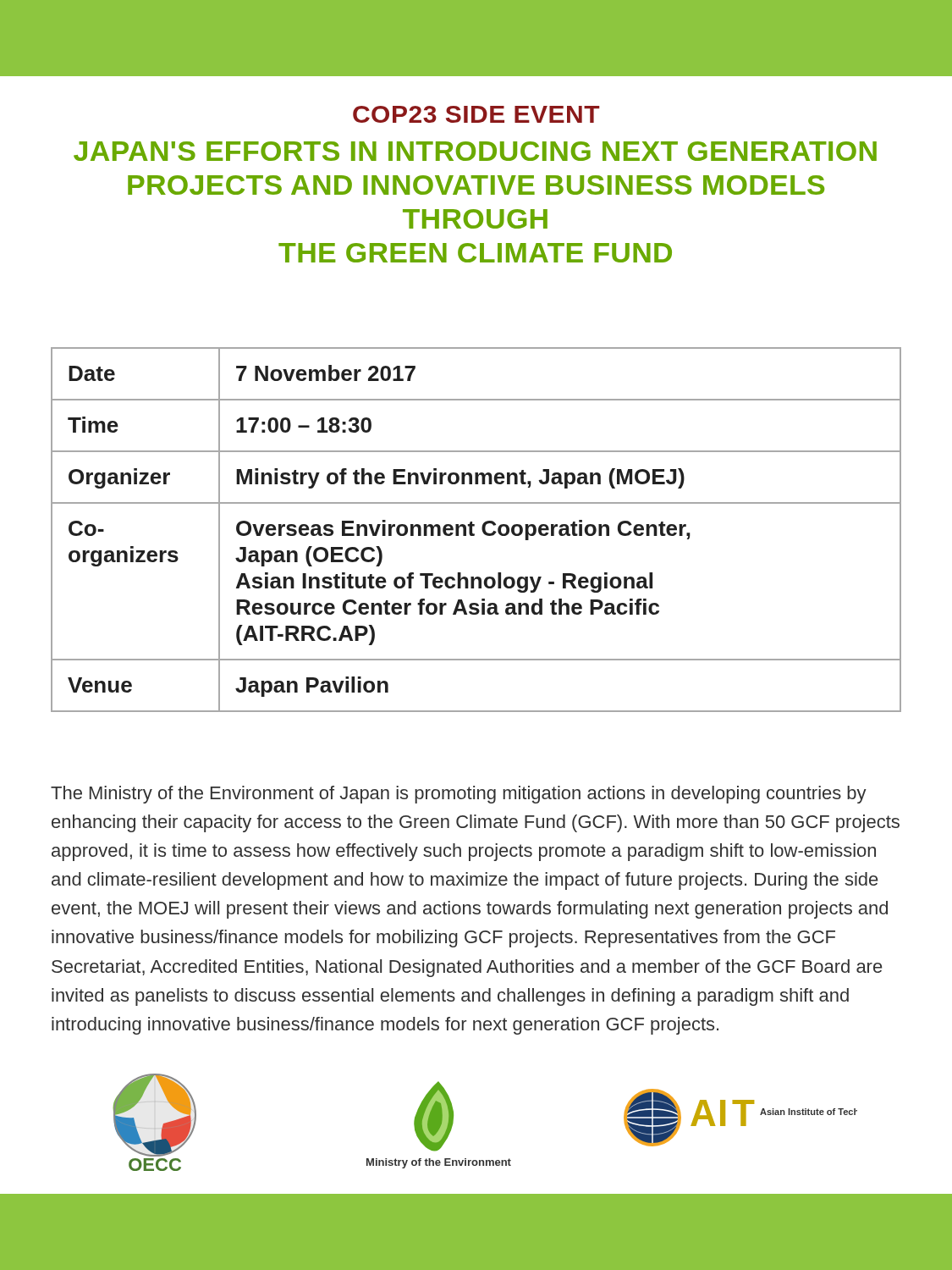Locate the passage starting "COP23 SIDE EVENT JAPAN'S"
The height and width of the screenshot is (1270, 952).
(476, 185)
